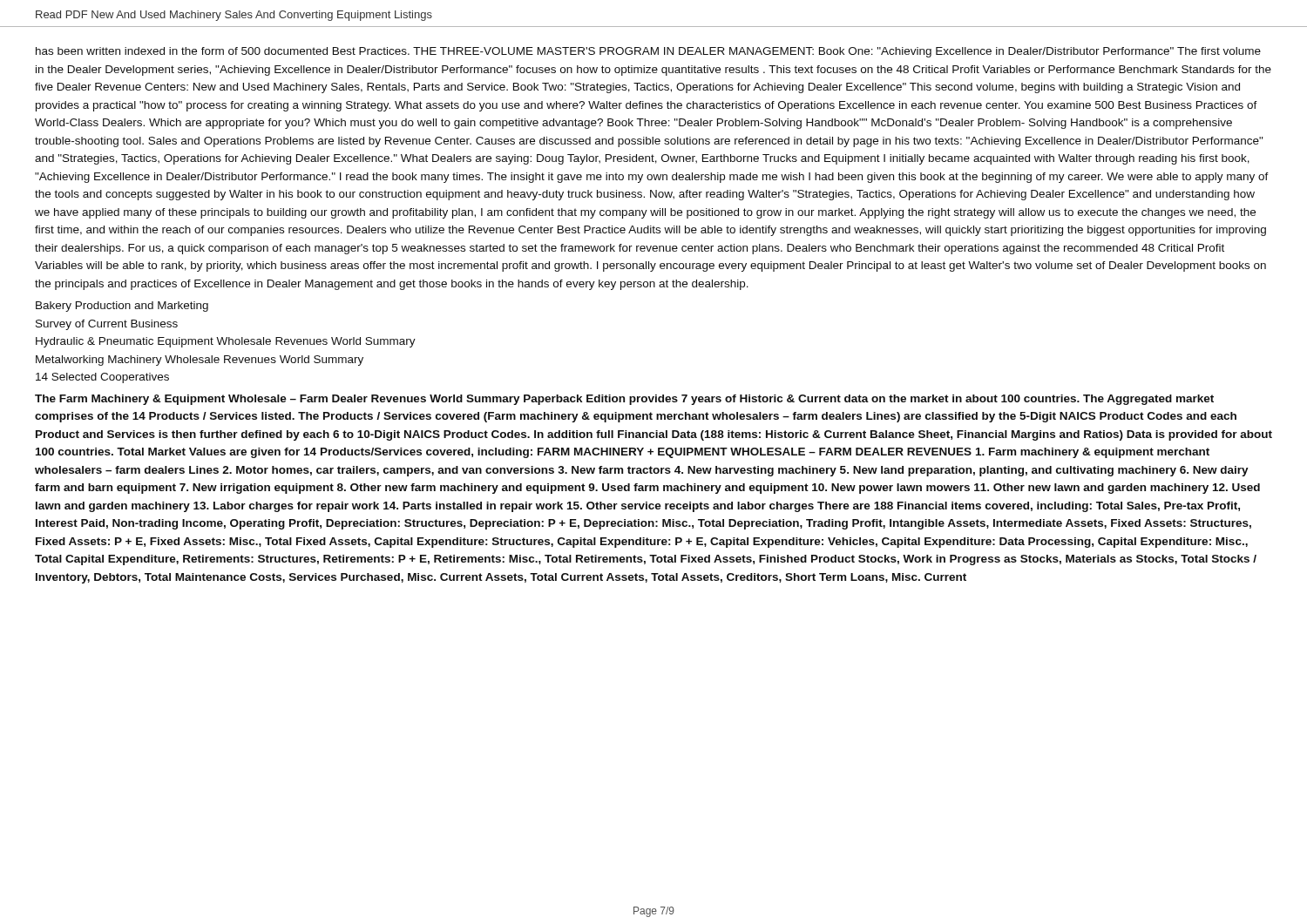Click the passage that begins "Survey of Current"
The height and width of the screenshot is (924, 1307).
pos(106,323)
